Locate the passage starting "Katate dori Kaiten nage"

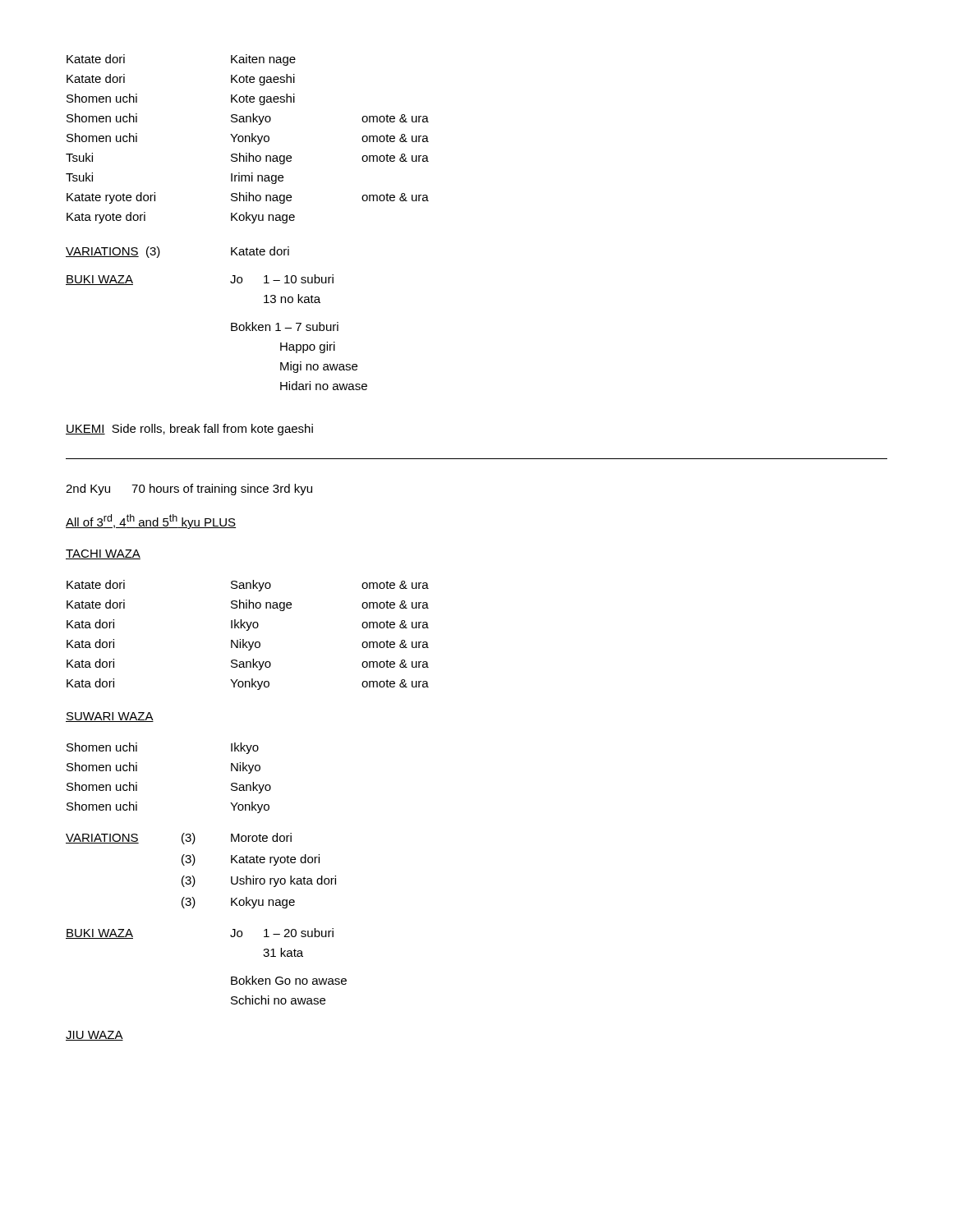coord(247,139)
